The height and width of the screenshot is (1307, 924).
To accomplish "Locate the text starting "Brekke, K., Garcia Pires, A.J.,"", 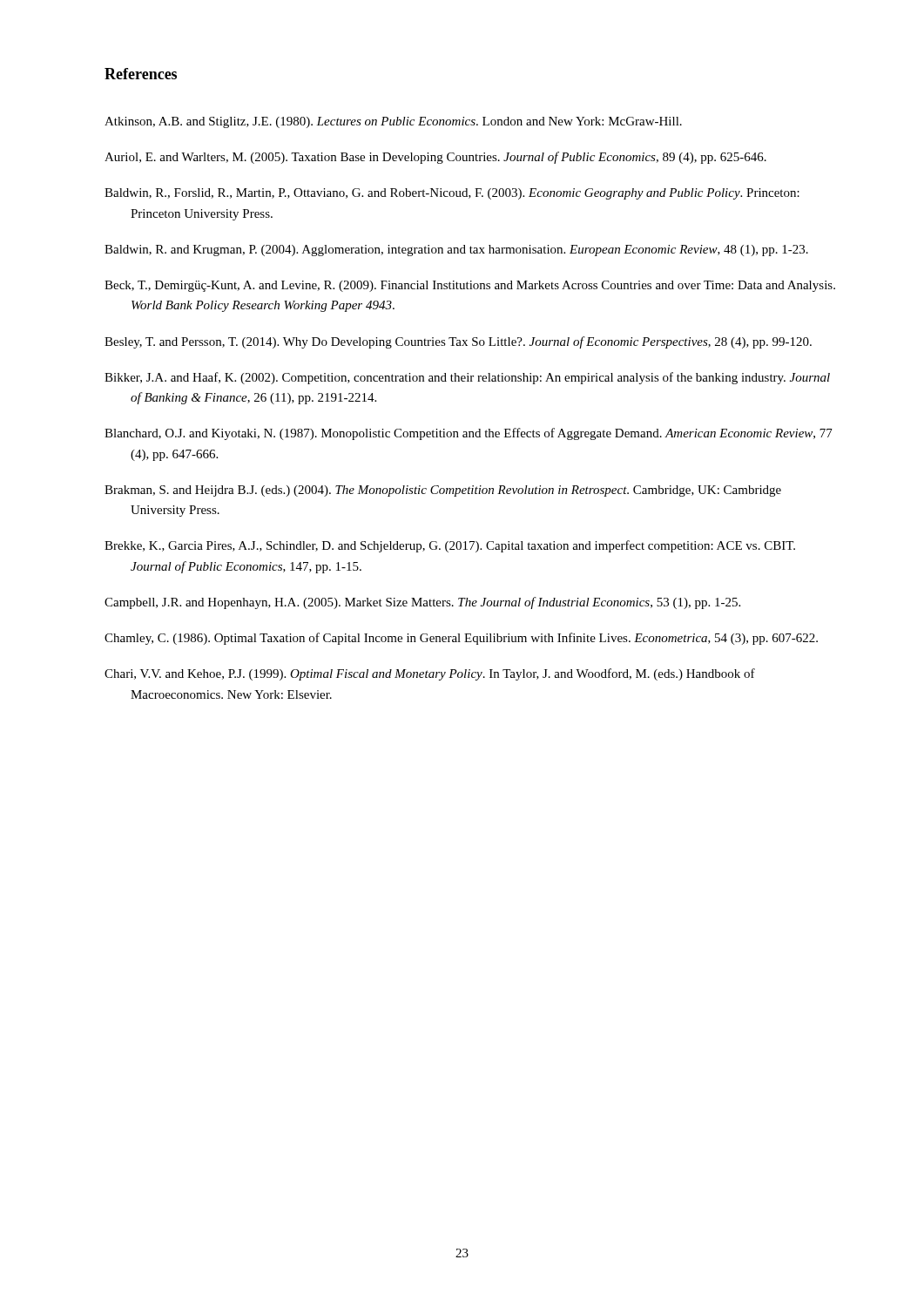I will tap(450, 556).
